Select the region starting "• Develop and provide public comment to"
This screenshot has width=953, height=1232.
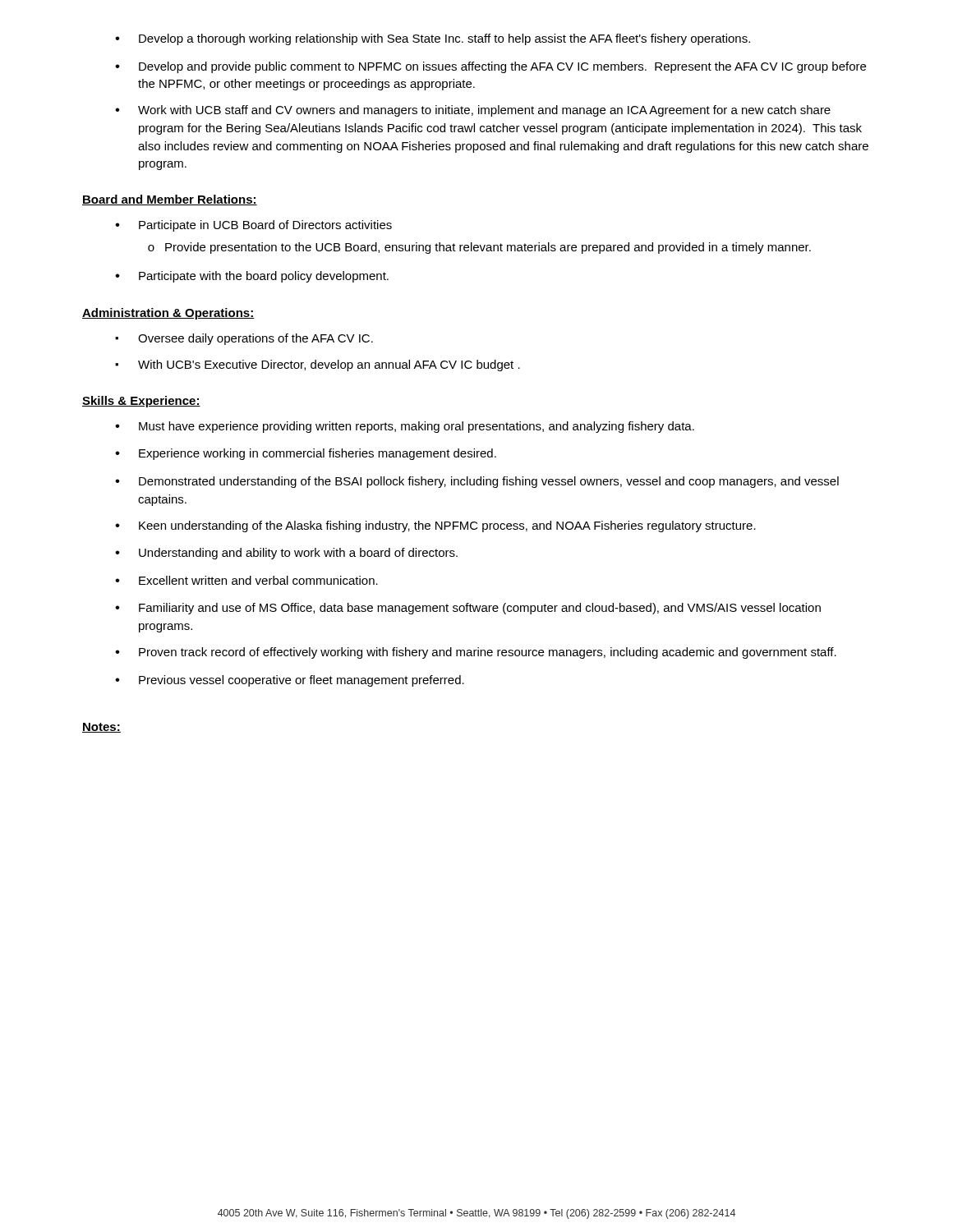(x=493, y=75)
